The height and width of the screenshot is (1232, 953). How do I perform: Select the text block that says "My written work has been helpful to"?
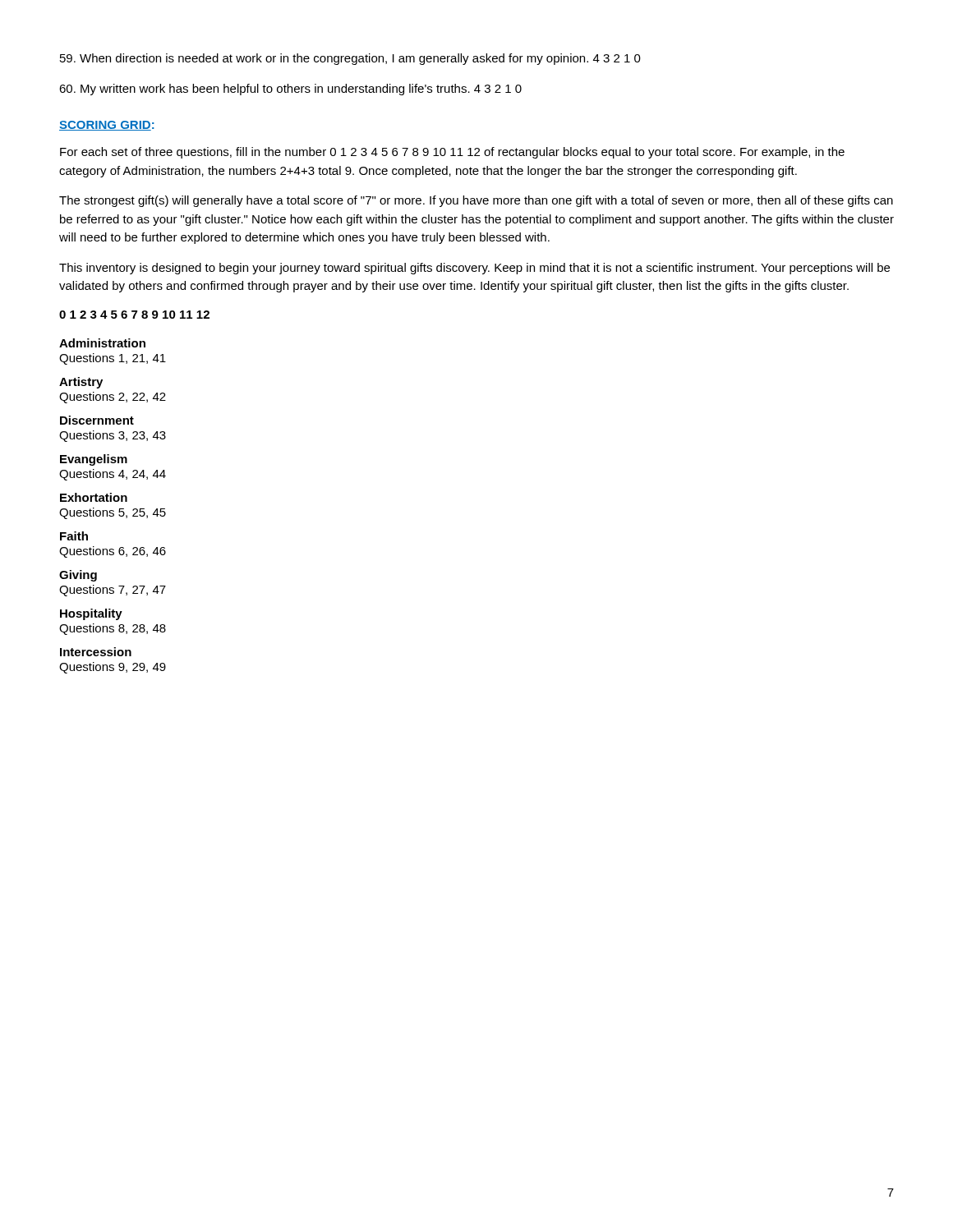pos(291,88)
